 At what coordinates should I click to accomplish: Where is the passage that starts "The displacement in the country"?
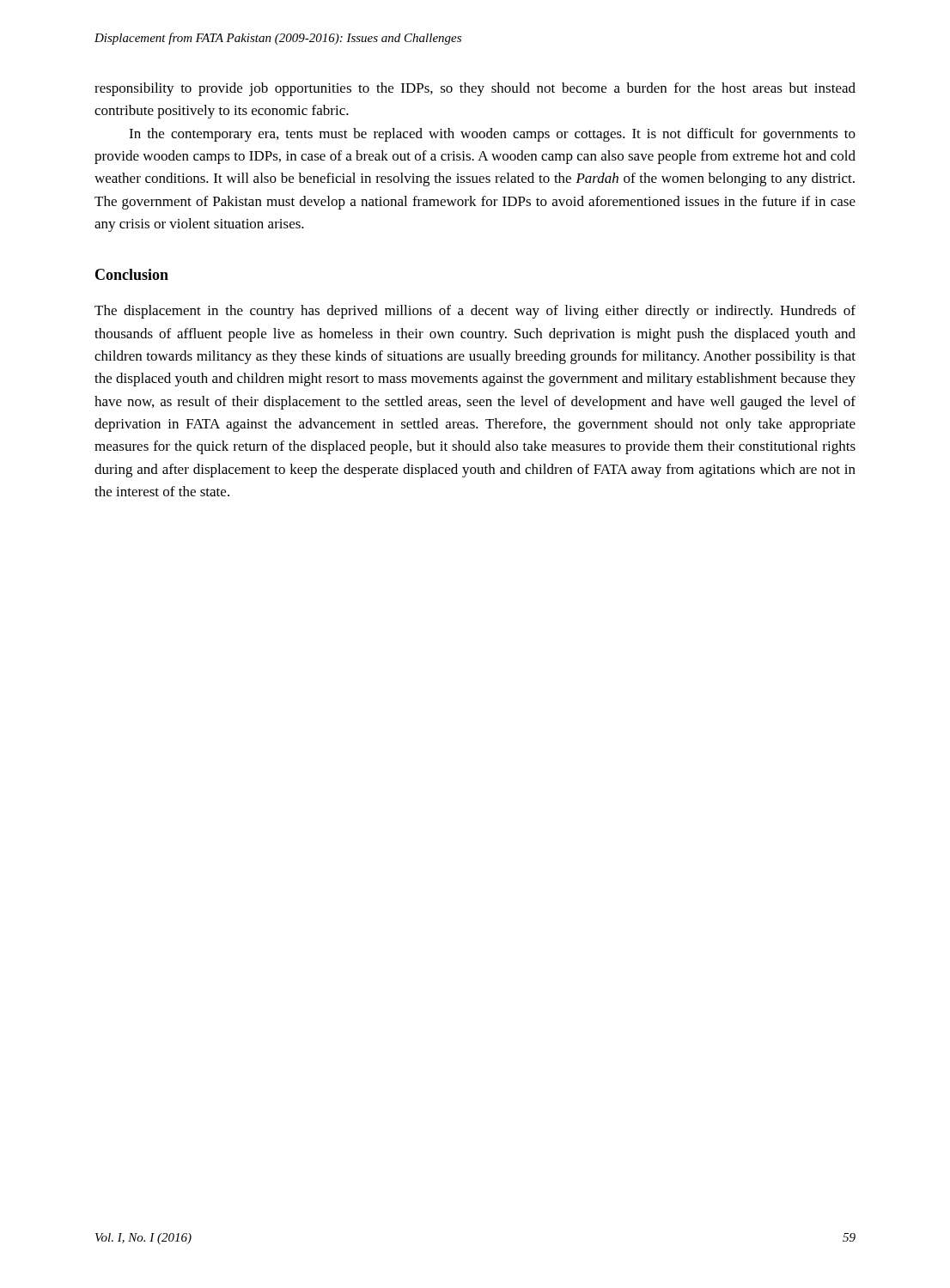click(x=475, y=402)
